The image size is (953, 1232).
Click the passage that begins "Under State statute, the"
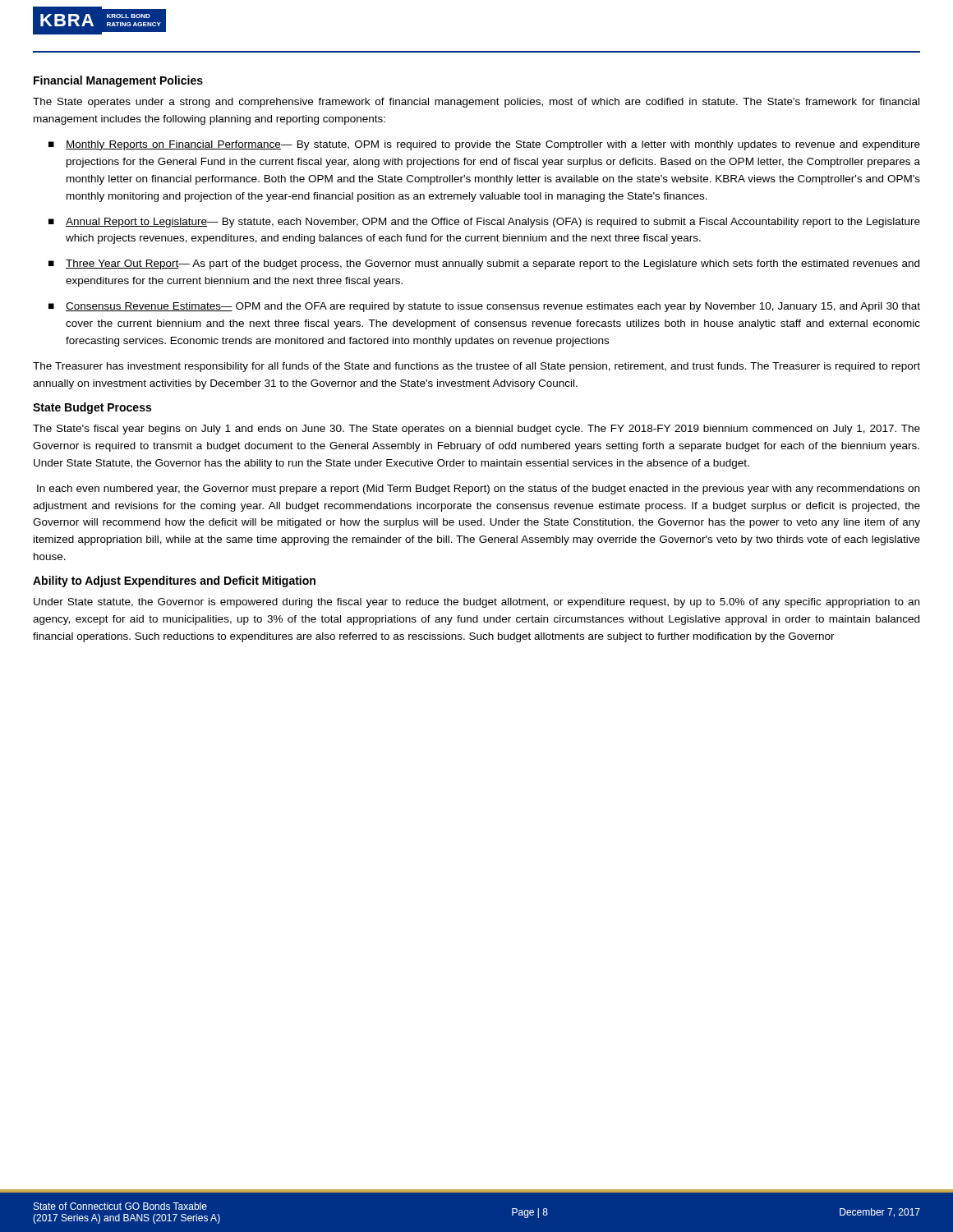[x=476, y=619]
